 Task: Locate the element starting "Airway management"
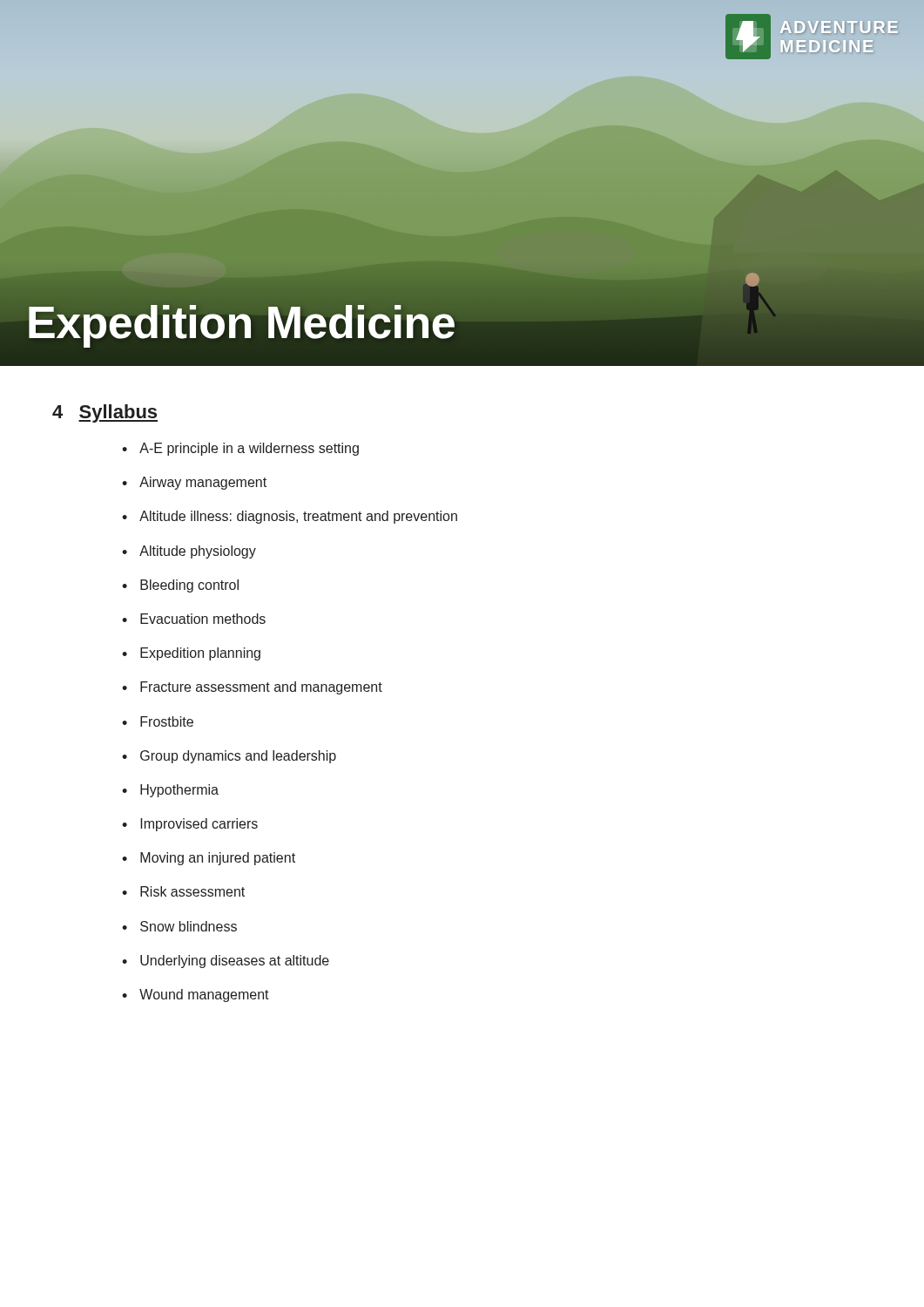pyautogui.click(x=203, y=482)
